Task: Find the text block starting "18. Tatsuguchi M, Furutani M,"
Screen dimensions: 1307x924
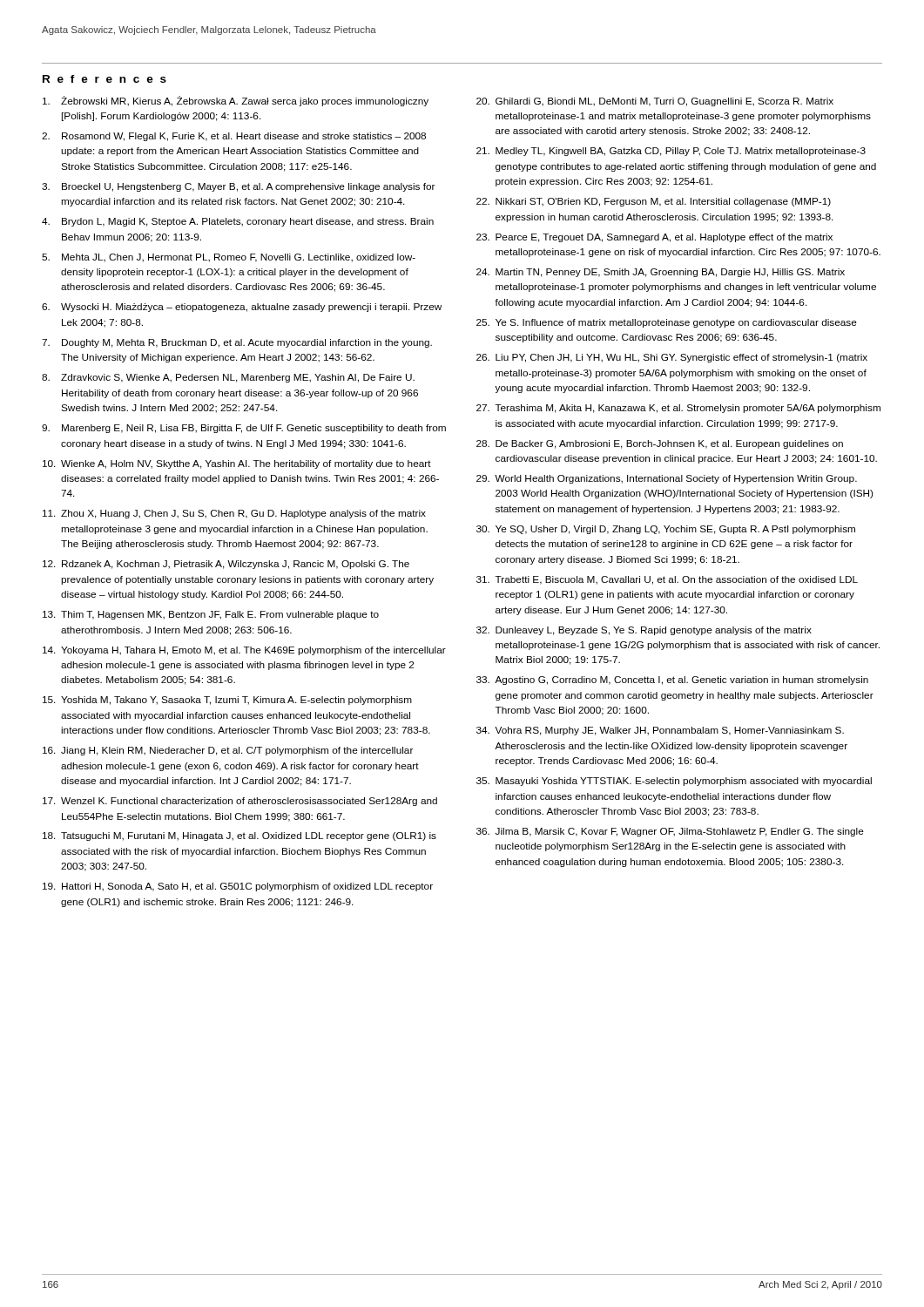Action: 245,852
